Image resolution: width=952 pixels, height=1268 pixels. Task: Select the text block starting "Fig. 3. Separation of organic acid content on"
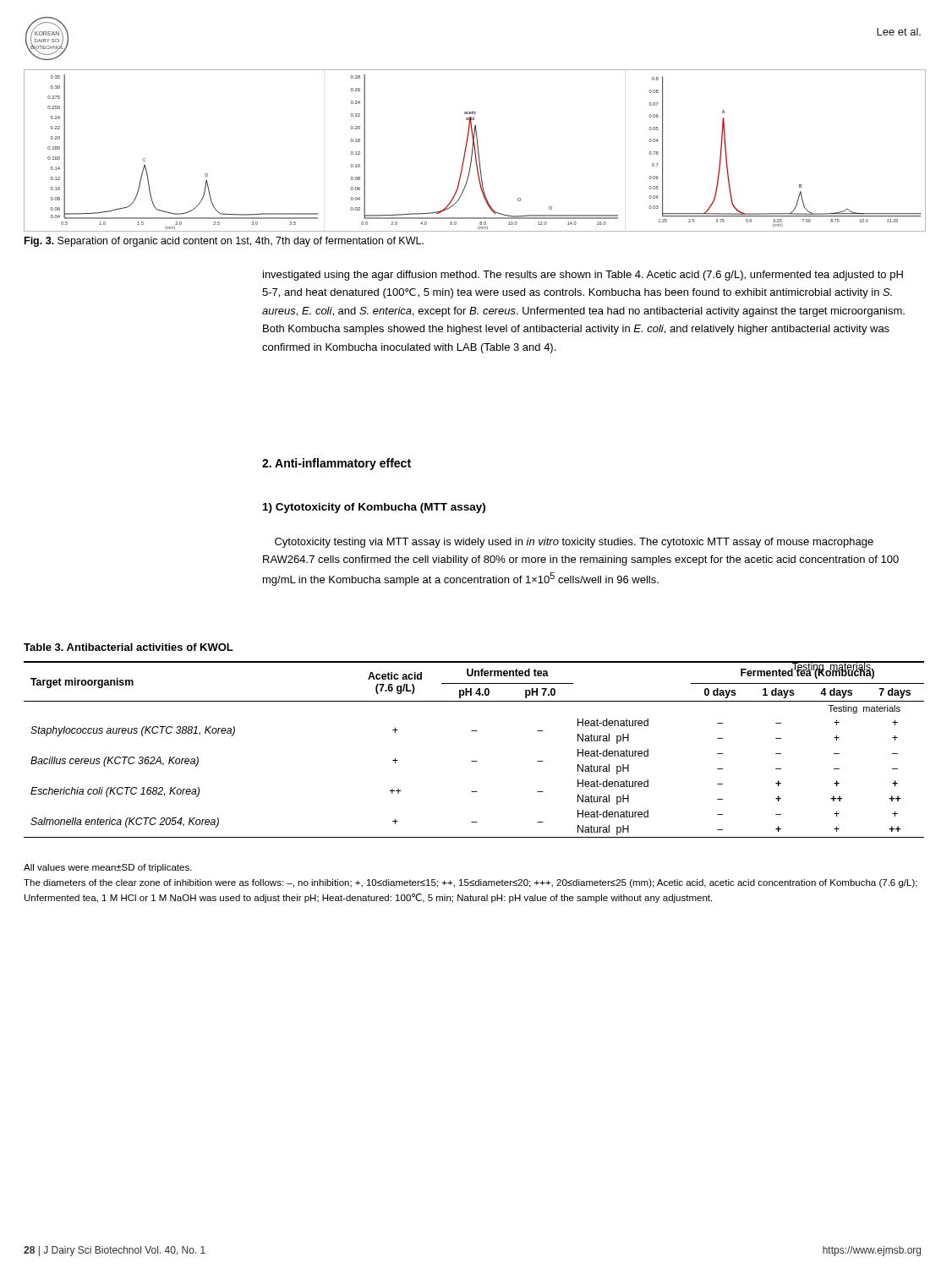[x=224, y=241]
